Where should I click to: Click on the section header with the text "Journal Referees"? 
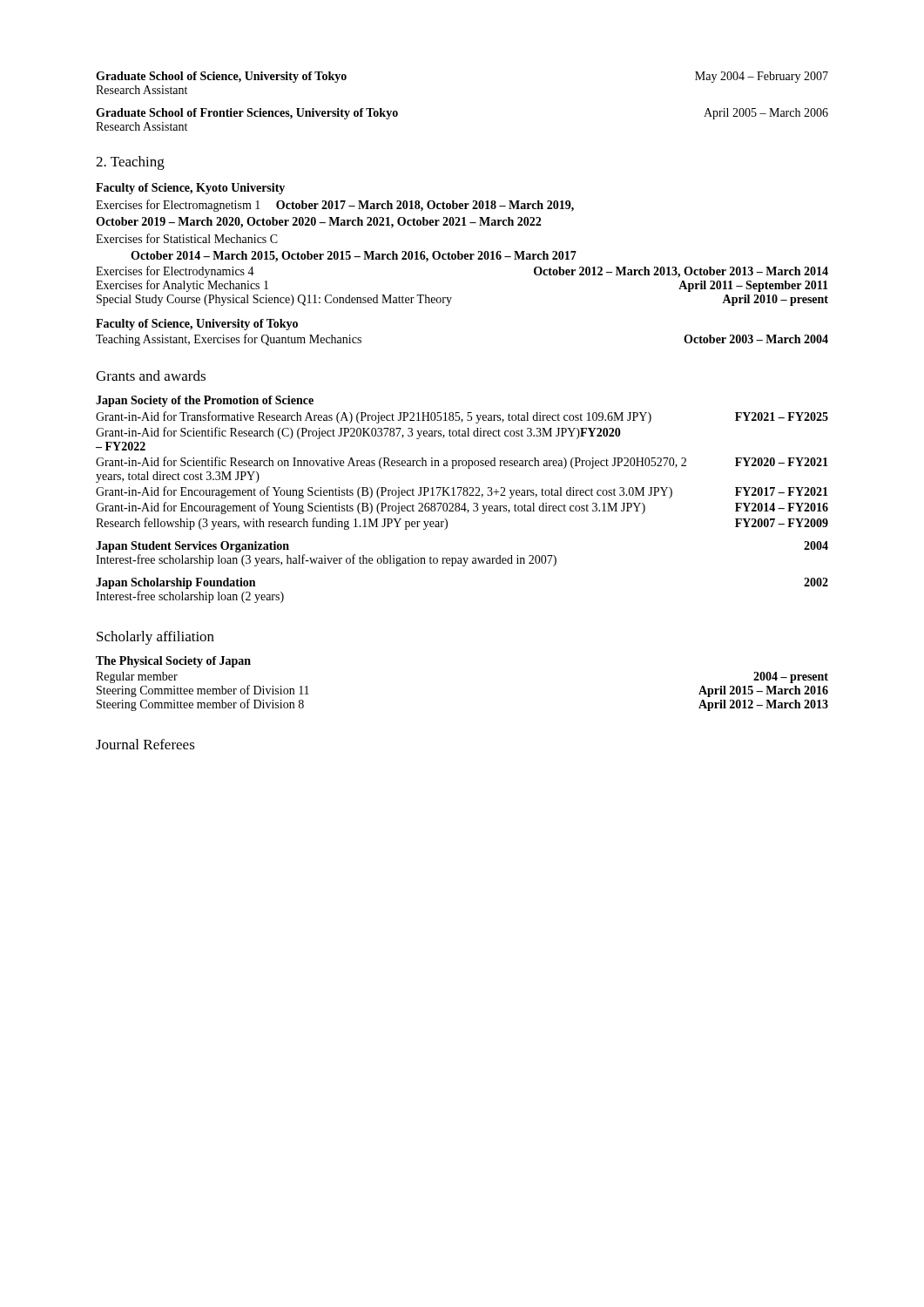pyautogui.click(x=145, y=744)
